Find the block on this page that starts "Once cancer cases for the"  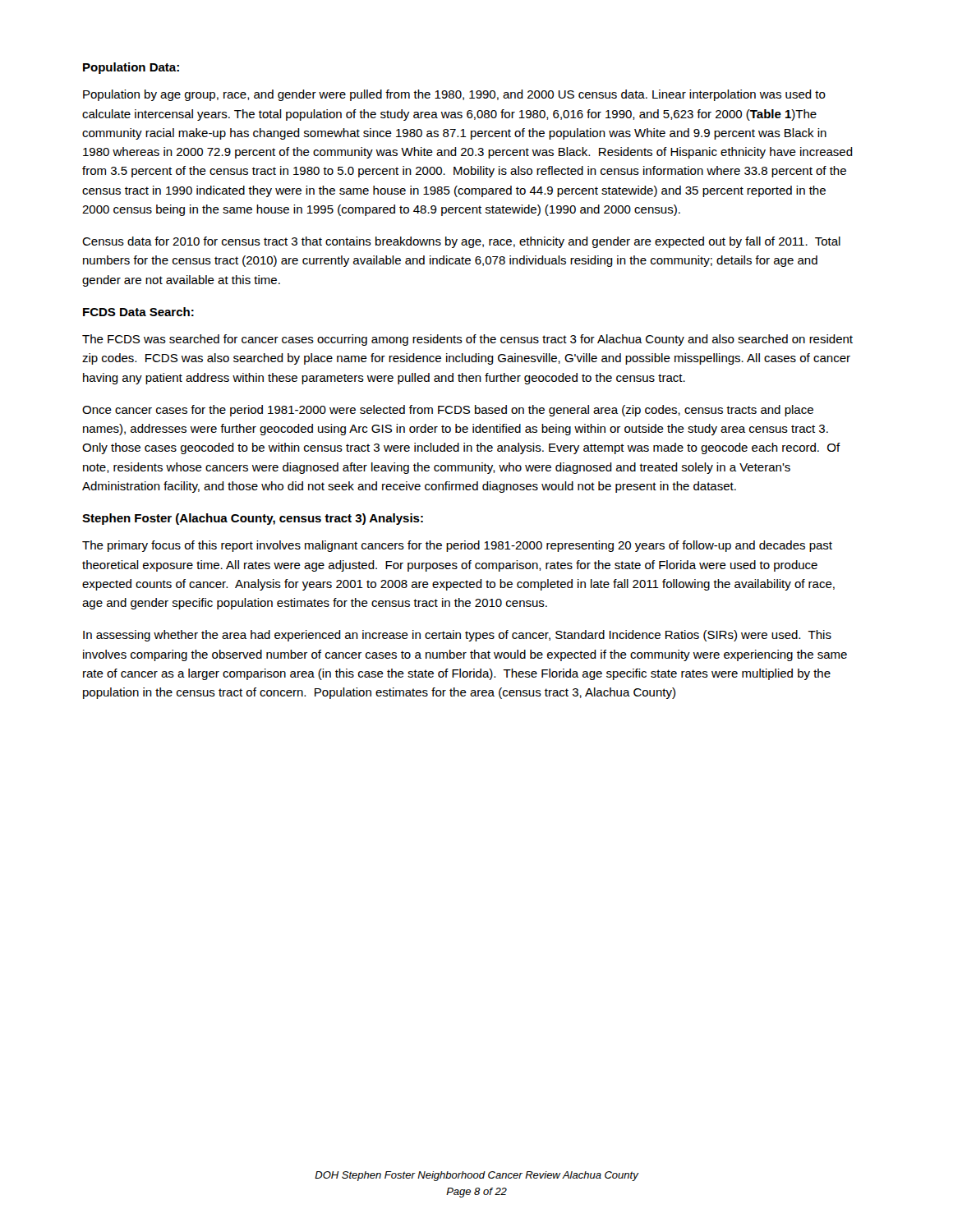[x=461, y=447]
